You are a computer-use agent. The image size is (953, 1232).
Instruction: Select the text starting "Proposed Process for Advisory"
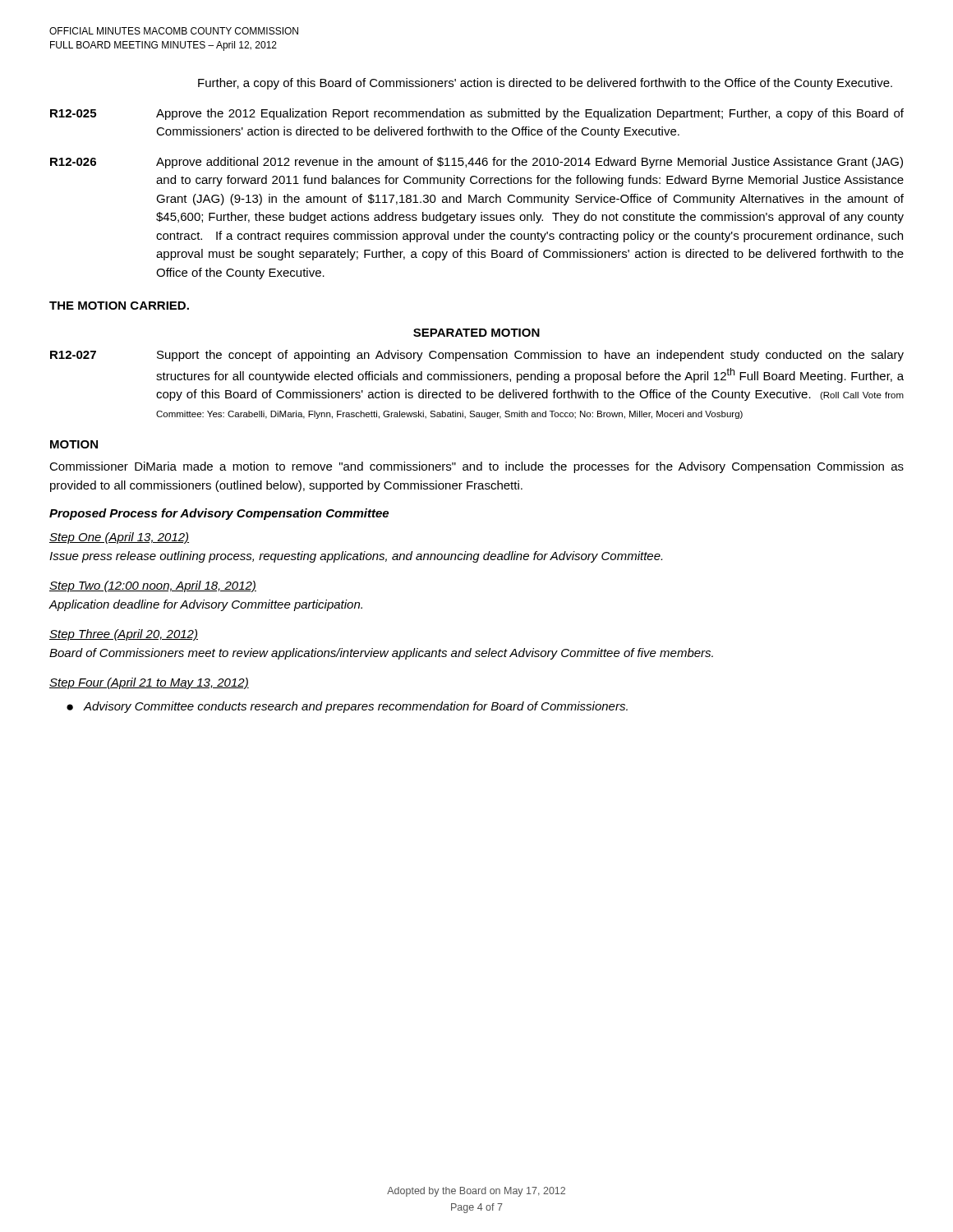(x=219, y=513)
